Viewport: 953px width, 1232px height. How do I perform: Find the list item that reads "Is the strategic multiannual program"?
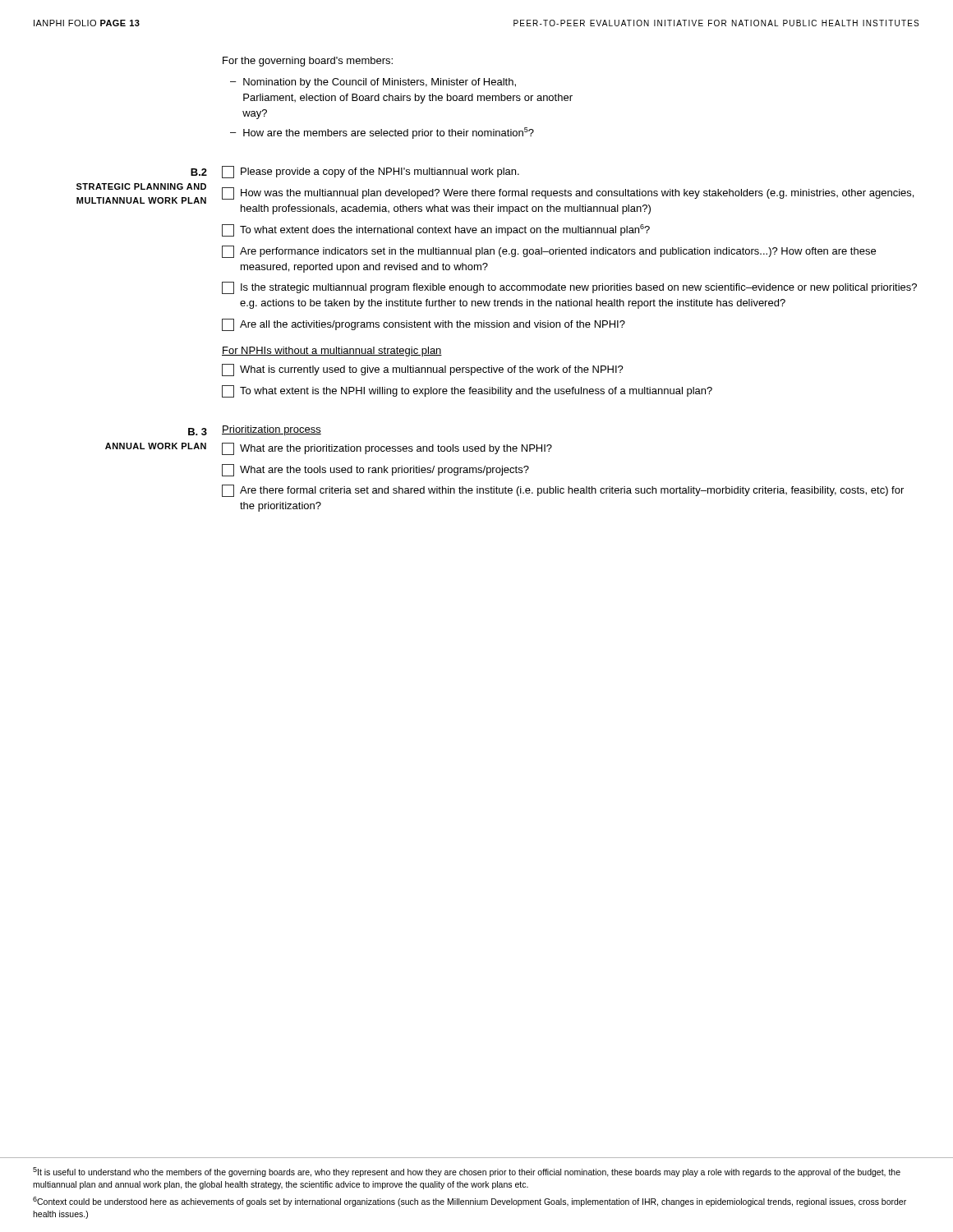(x=571, y=296)
